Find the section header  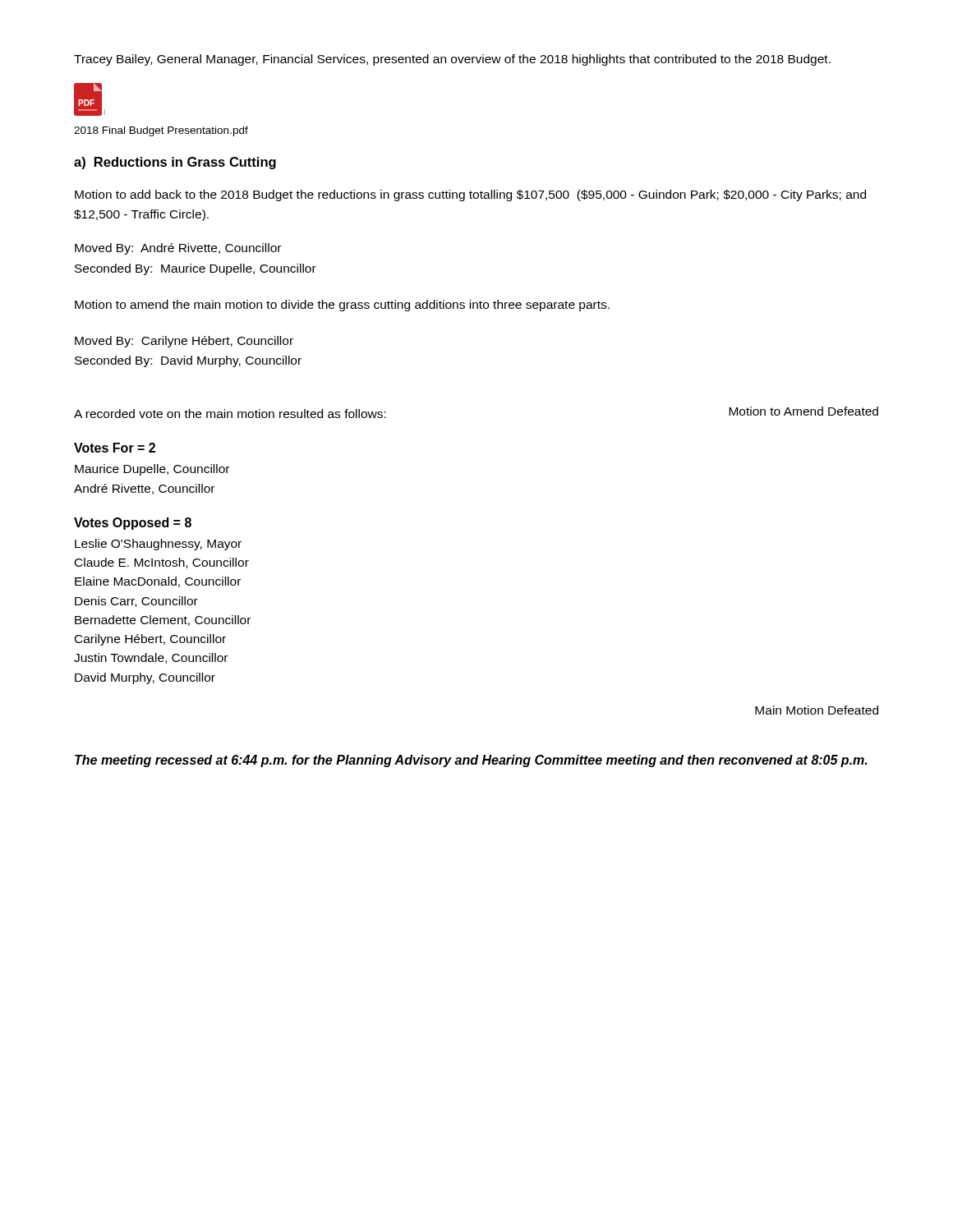pos(175,162)
